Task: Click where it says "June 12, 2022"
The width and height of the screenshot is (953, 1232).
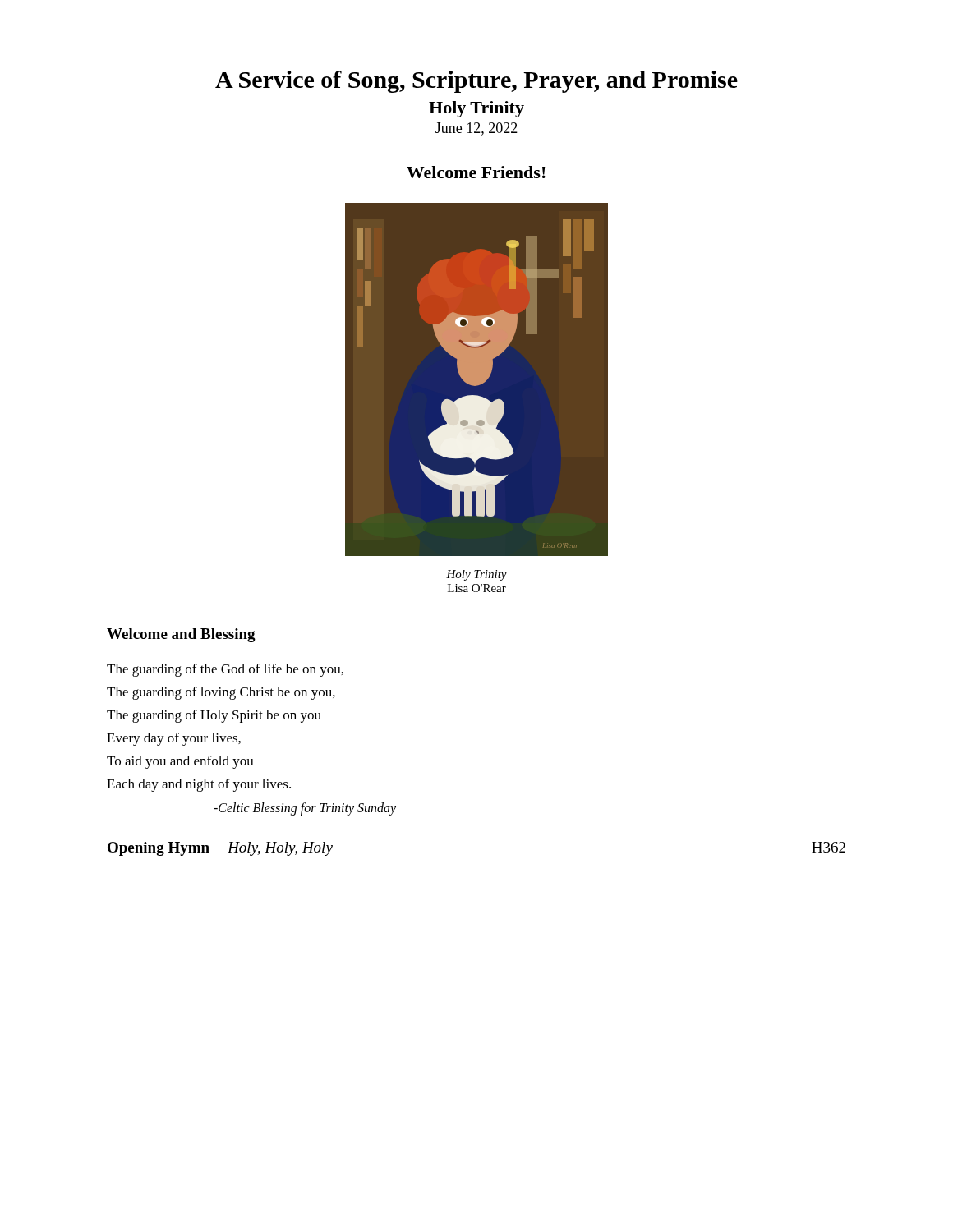Action: [476, 128]
